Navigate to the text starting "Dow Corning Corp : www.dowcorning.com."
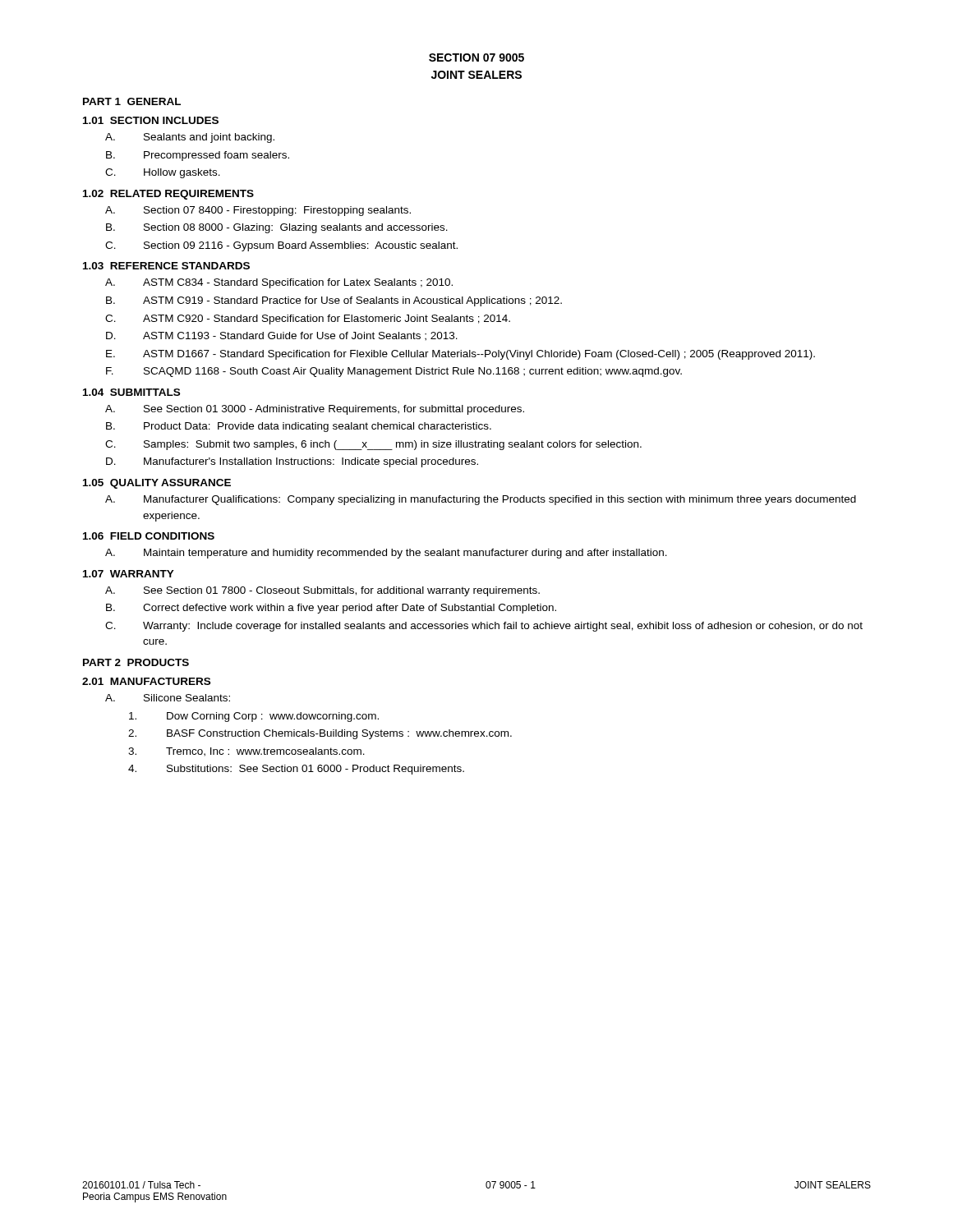This screenshot has height=1232, width=953. pos(254,717)
